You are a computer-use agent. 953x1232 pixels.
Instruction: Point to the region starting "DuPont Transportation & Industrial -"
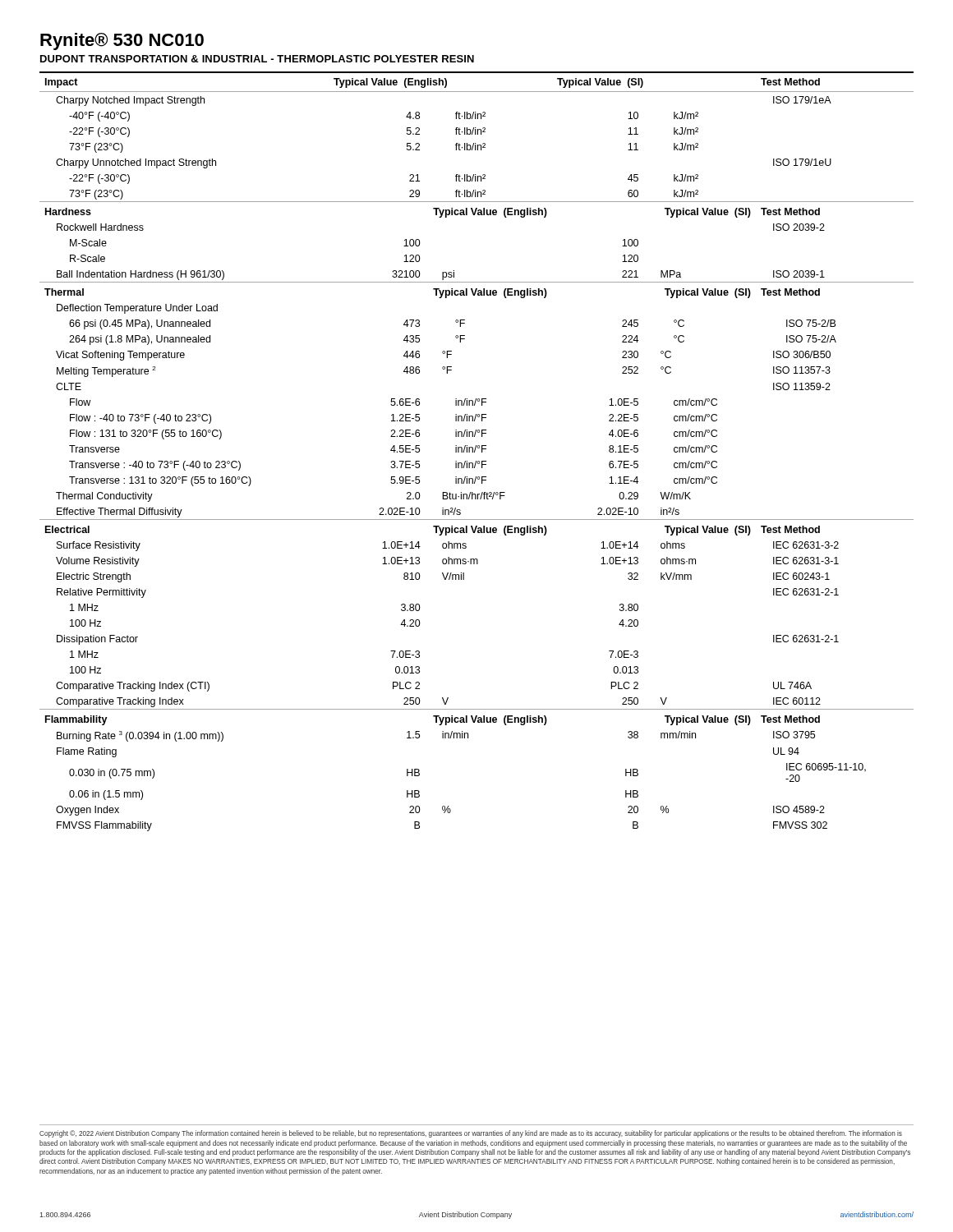(x=476, y=59)
